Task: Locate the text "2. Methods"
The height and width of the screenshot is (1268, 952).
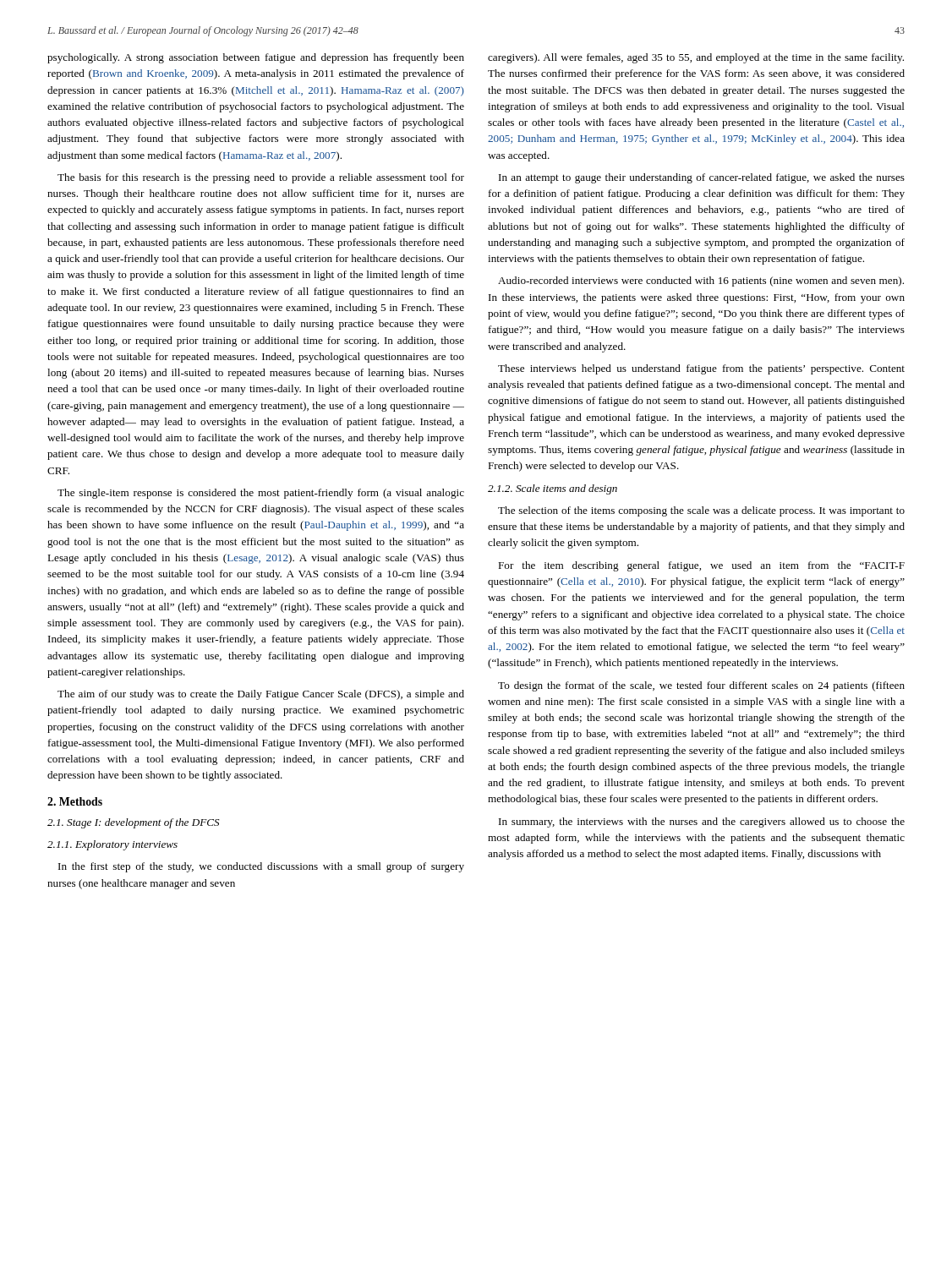Action: 75,801
